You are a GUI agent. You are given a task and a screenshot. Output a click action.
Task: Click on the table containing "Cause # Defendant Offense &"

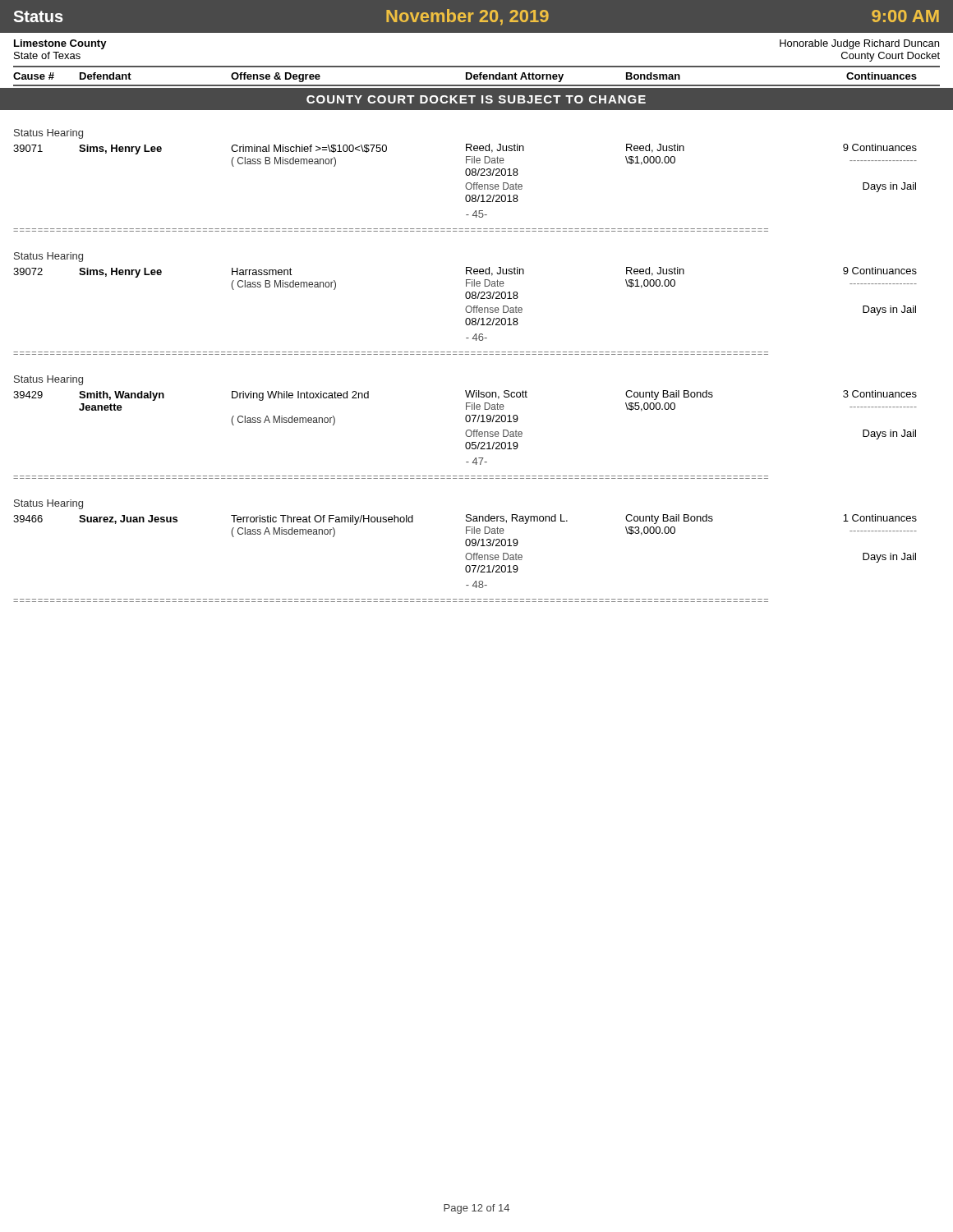(476, 76)
